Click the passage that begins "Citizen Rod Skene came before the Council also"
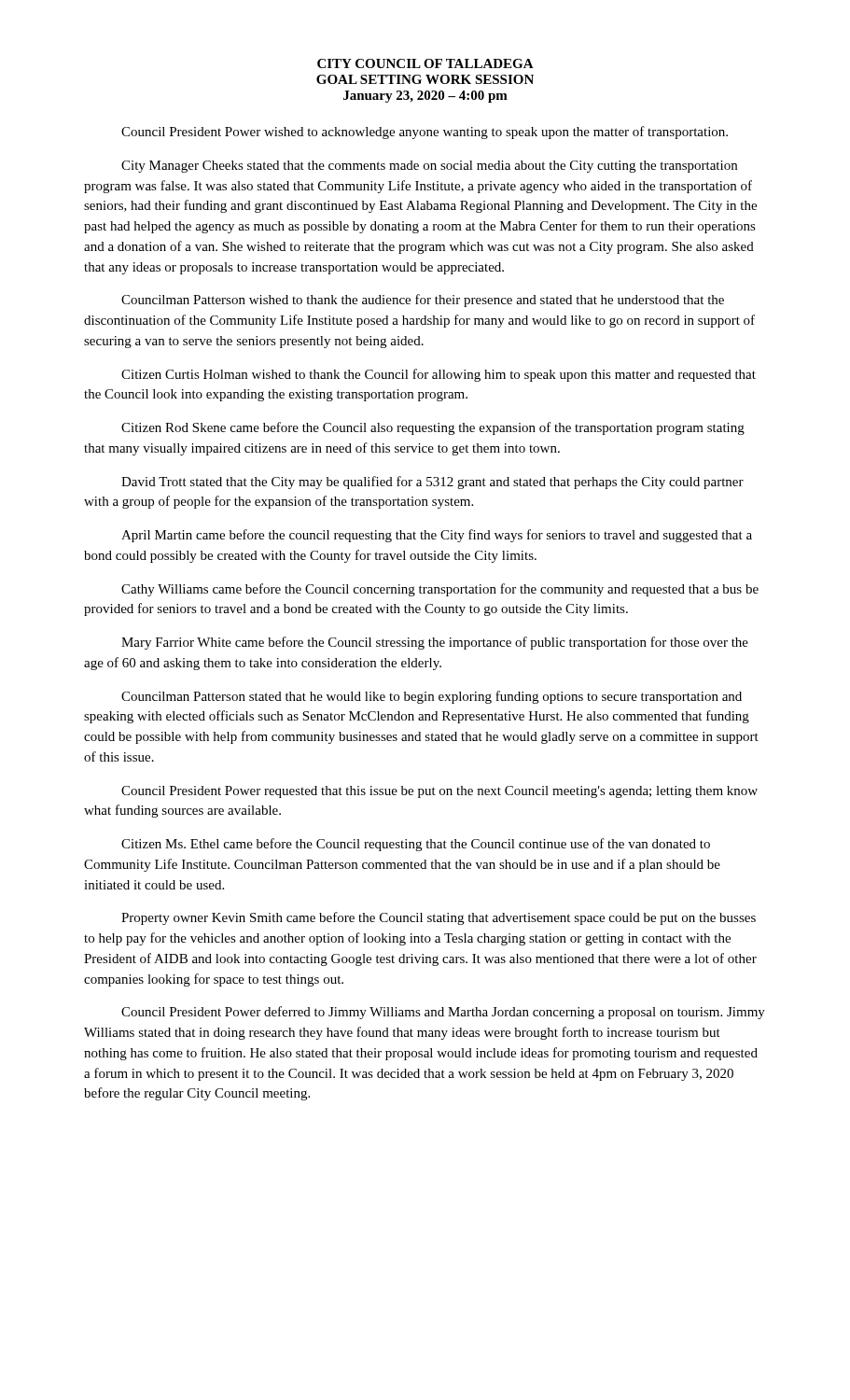 (x=414, y=438)
